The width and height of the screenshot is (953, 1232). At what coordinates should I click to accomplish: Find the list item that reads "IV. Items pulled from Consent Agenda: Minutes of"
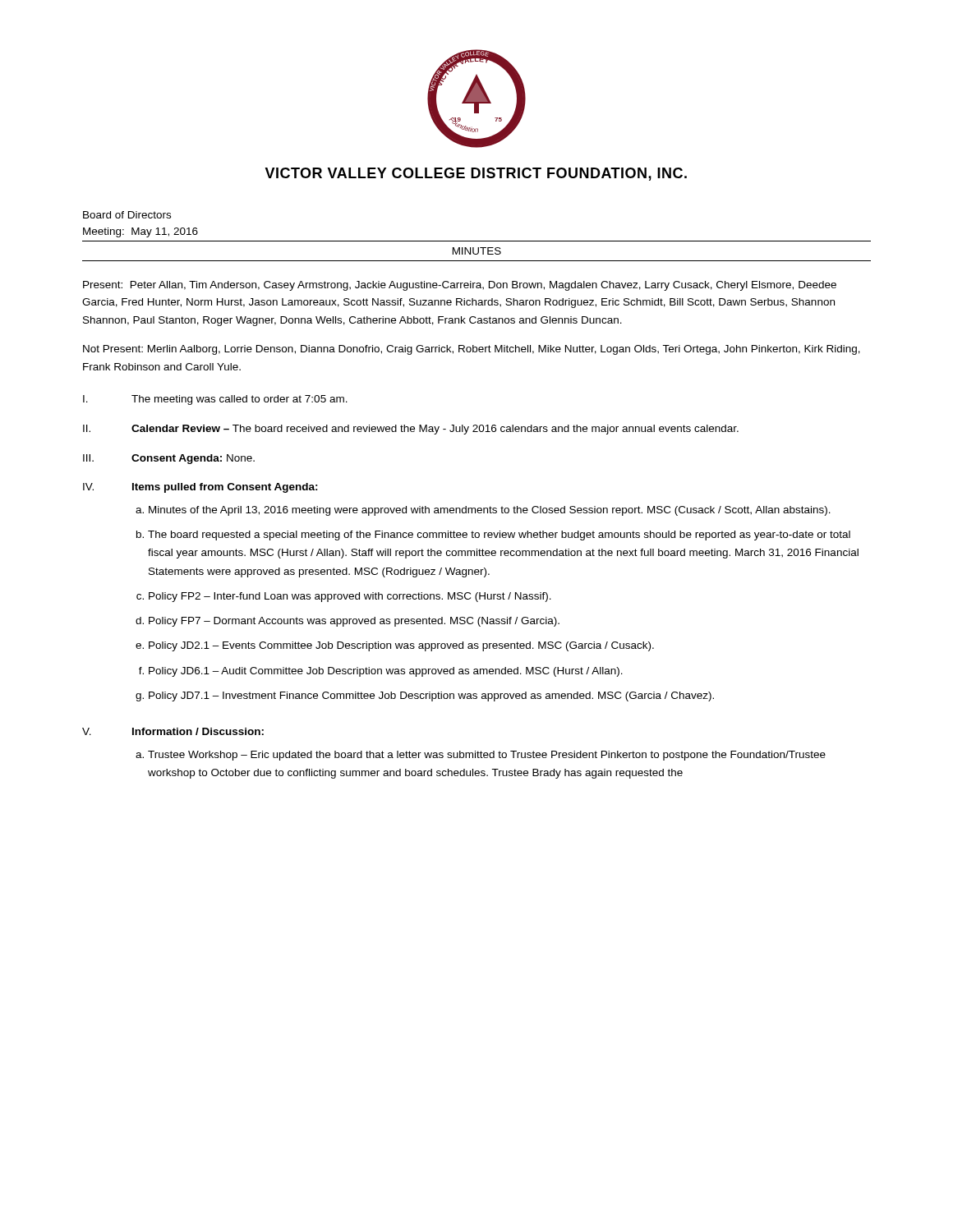pos(476,595)
